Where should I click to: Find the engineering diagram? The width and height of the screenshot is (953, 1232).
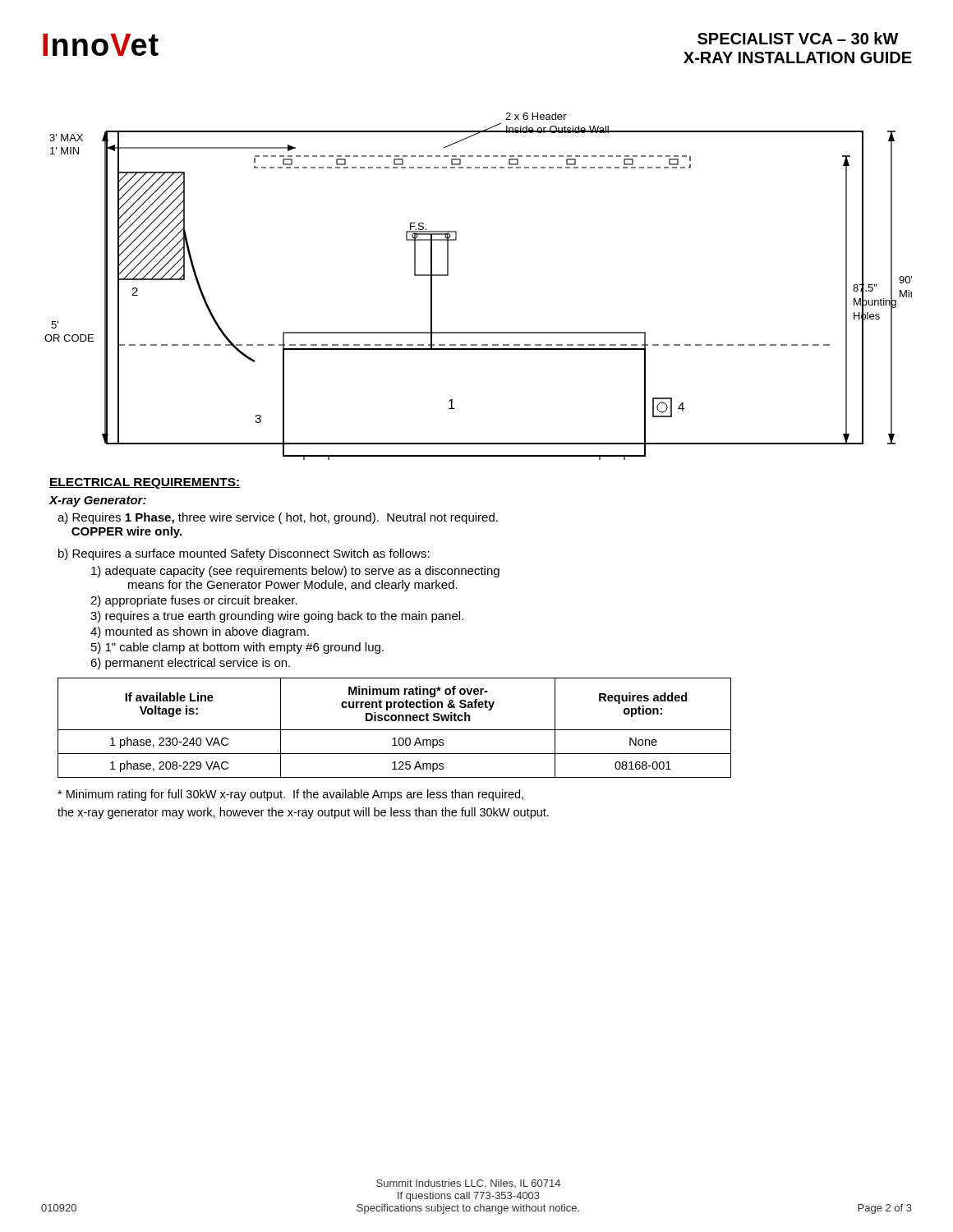476,271
